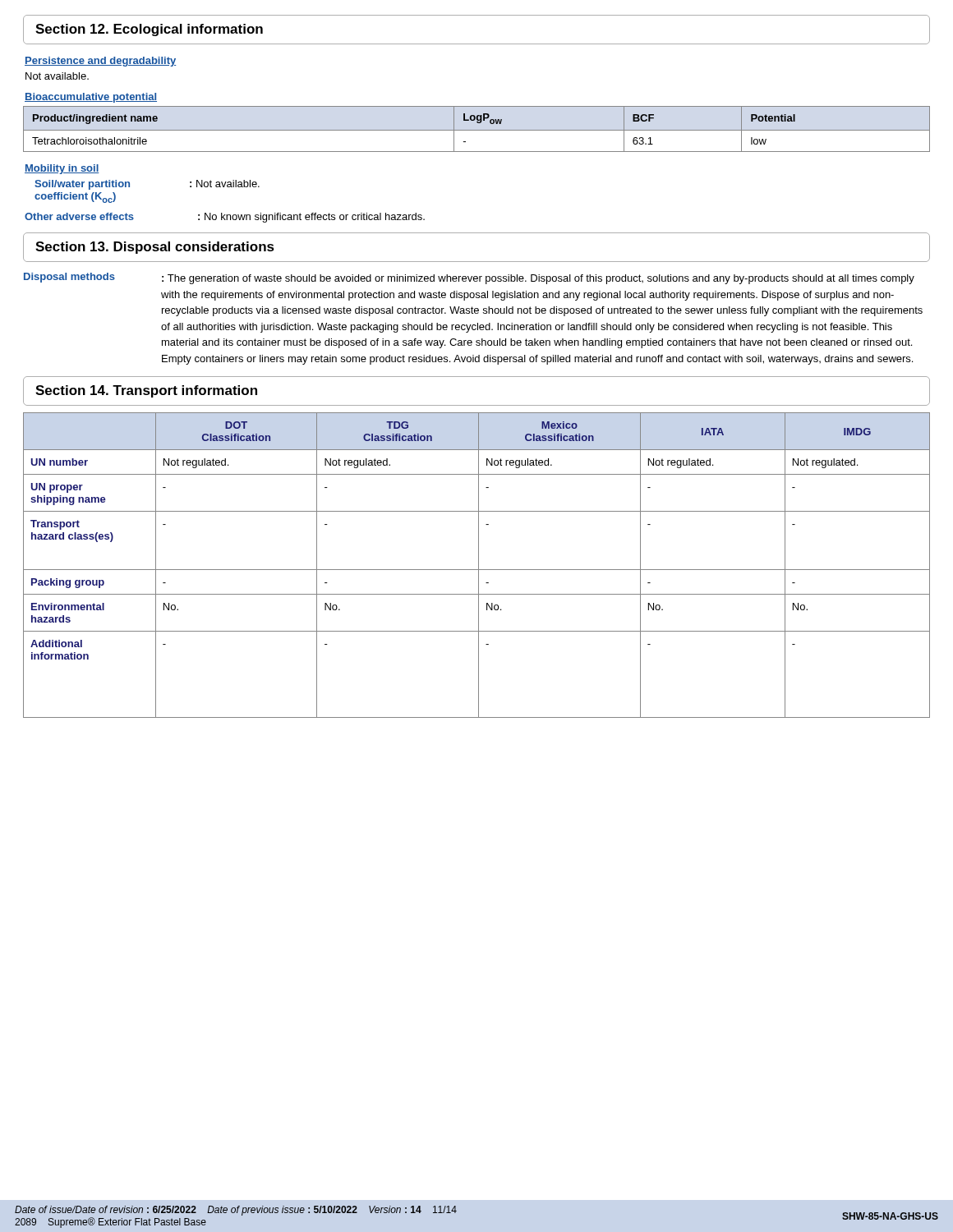Find the section header that reads "Section 14. Transport information"
This screenshot has width=953, height=1232.
coord(146,391)
